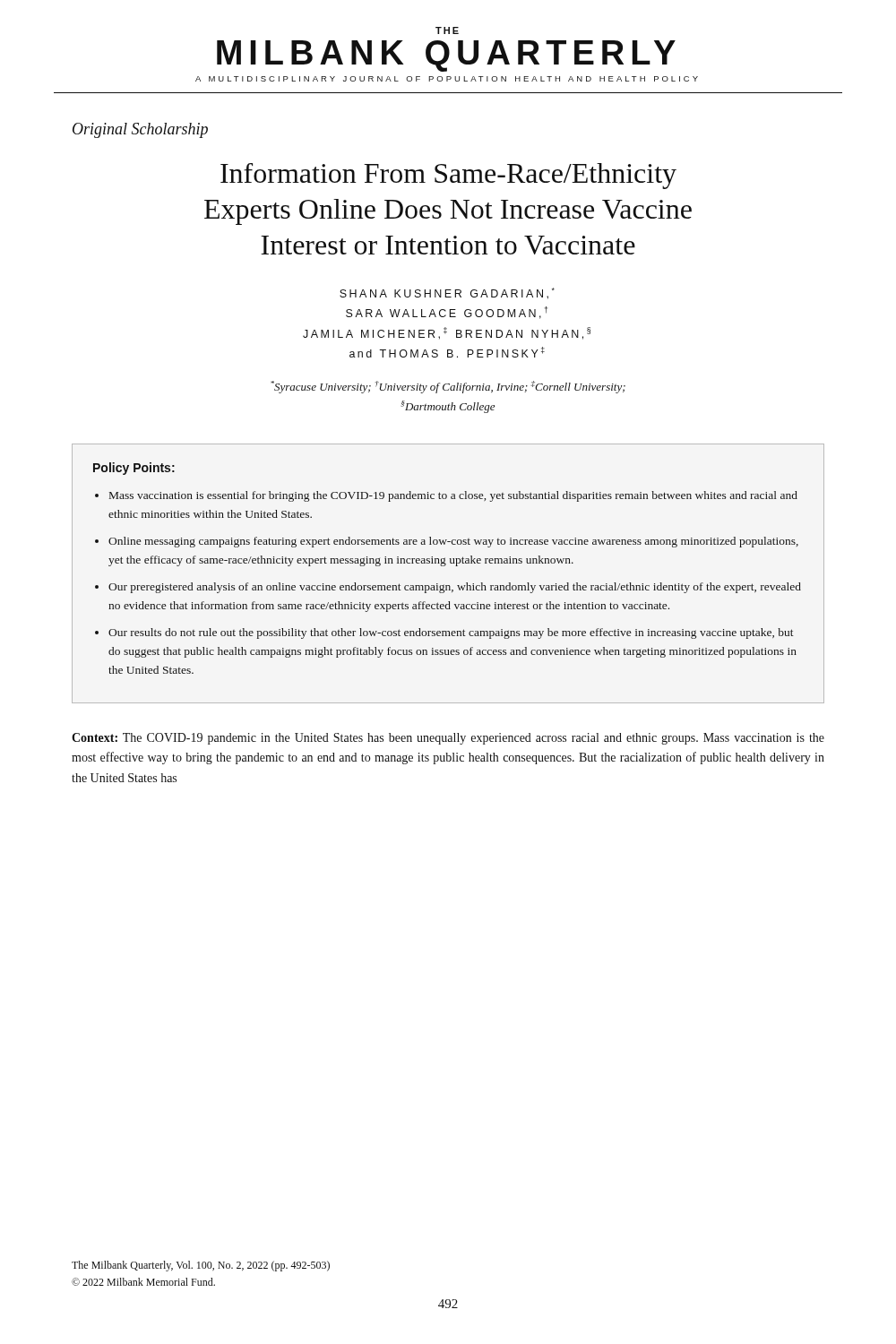Where is the title that starts "Information From Same-Race/Ethnicity Experts Online Does"?
This screenshot has height=1344, width=896.
[448, 209]
